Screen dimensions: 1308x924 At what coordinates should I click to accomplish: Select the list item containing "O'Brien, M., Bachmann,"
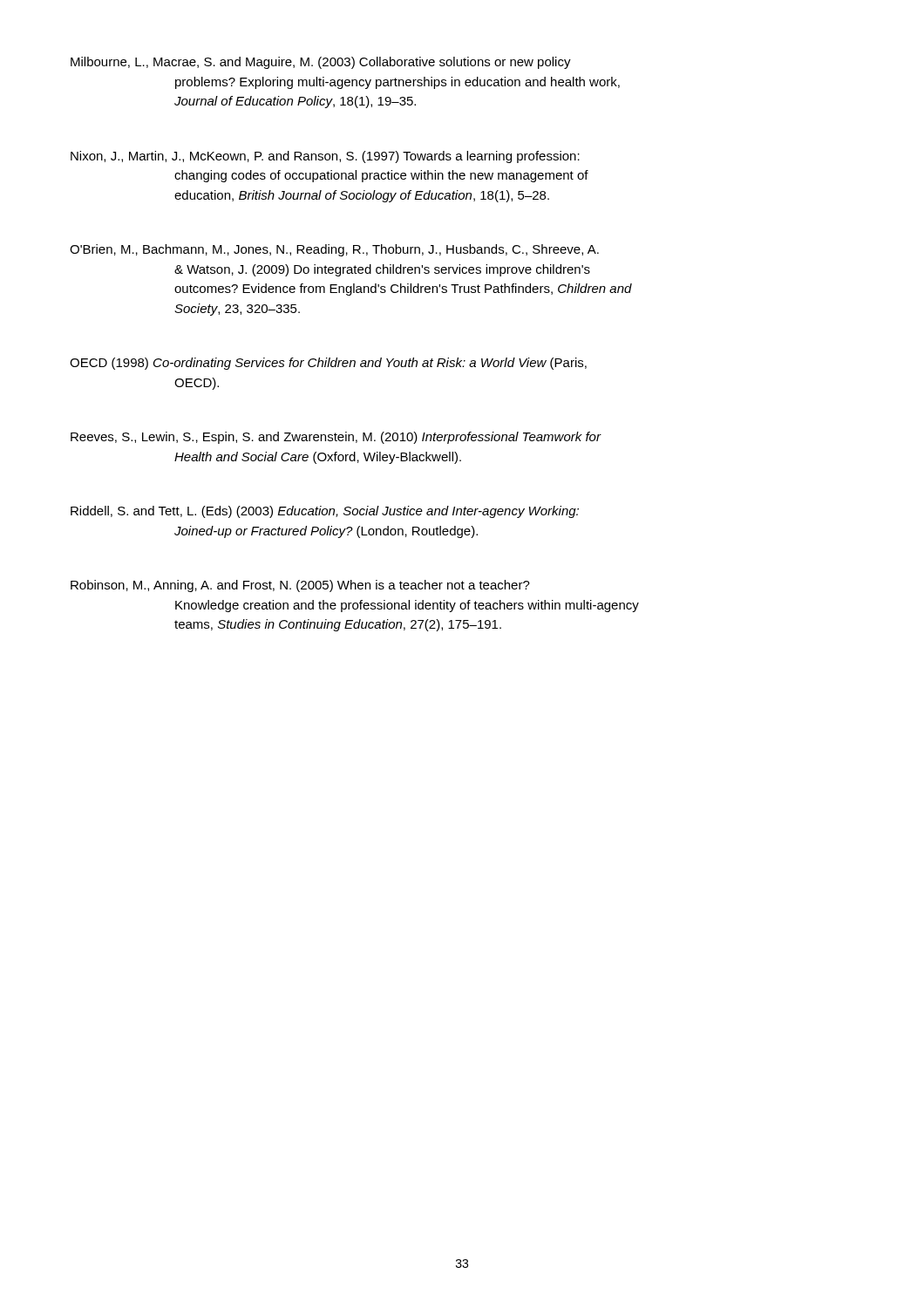(462, 280)
